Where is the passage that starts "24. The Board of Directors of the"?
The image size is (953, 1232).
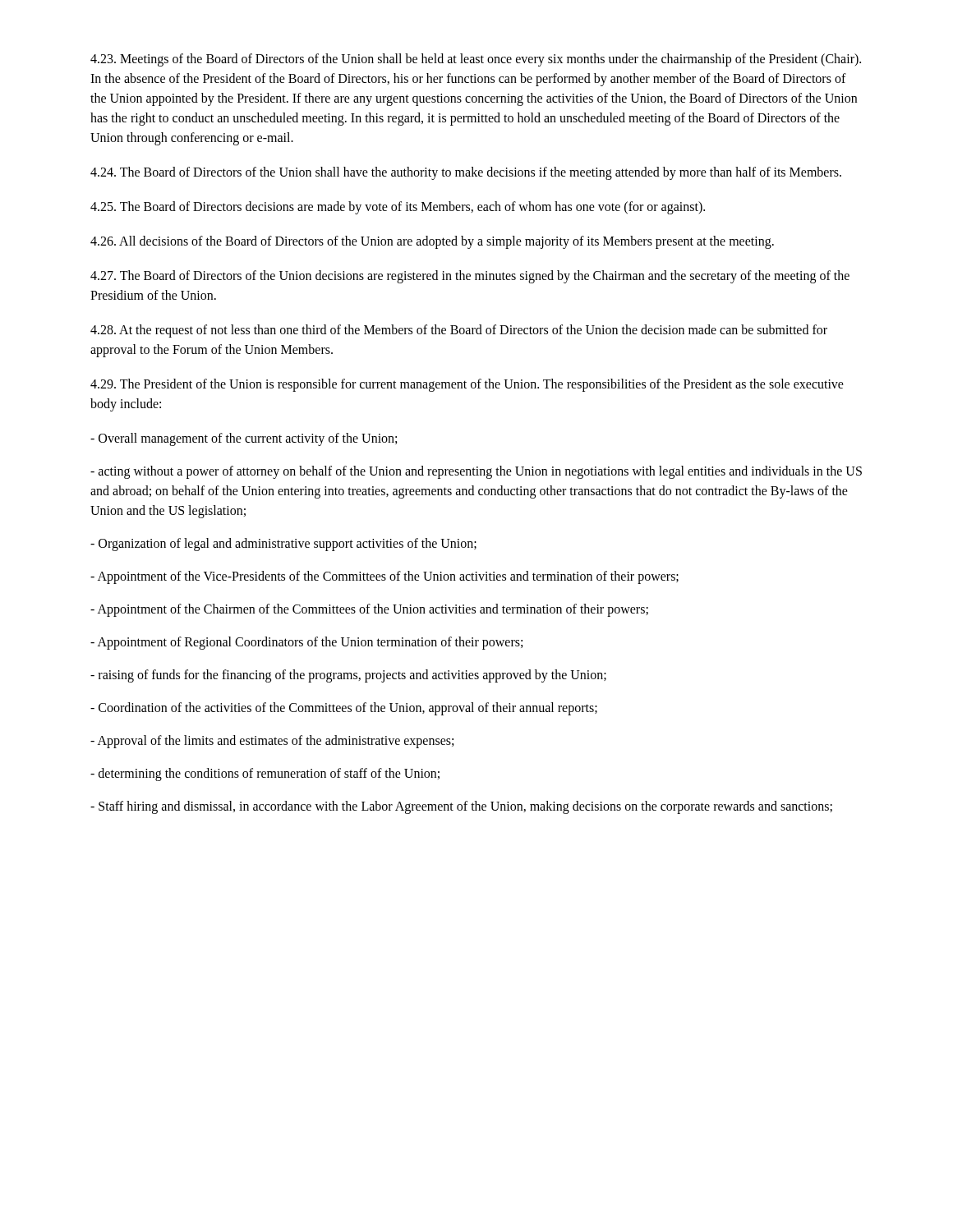(x=466, y=172)
